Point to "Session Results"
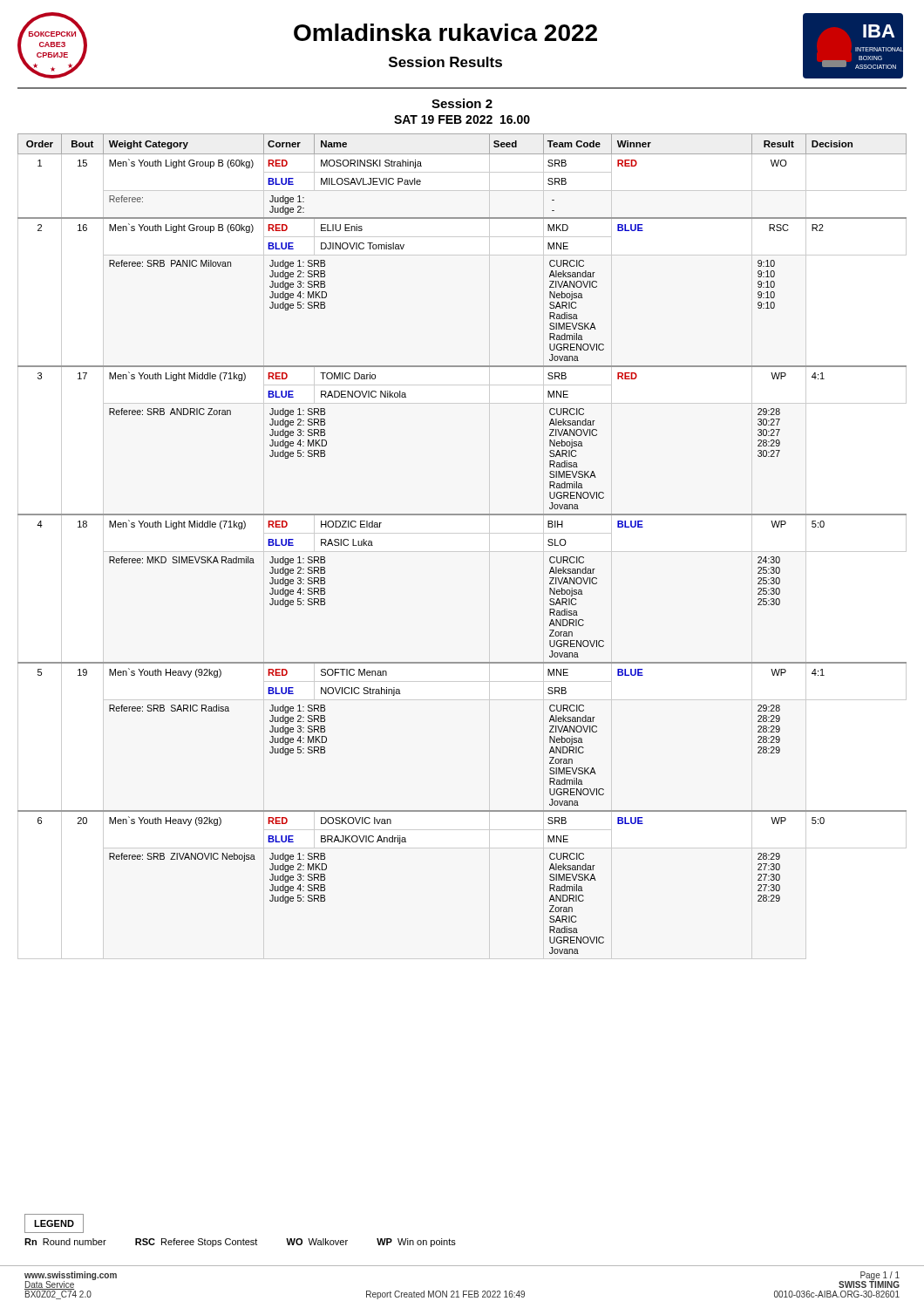Screen dimensions: 1308x924 445,62
